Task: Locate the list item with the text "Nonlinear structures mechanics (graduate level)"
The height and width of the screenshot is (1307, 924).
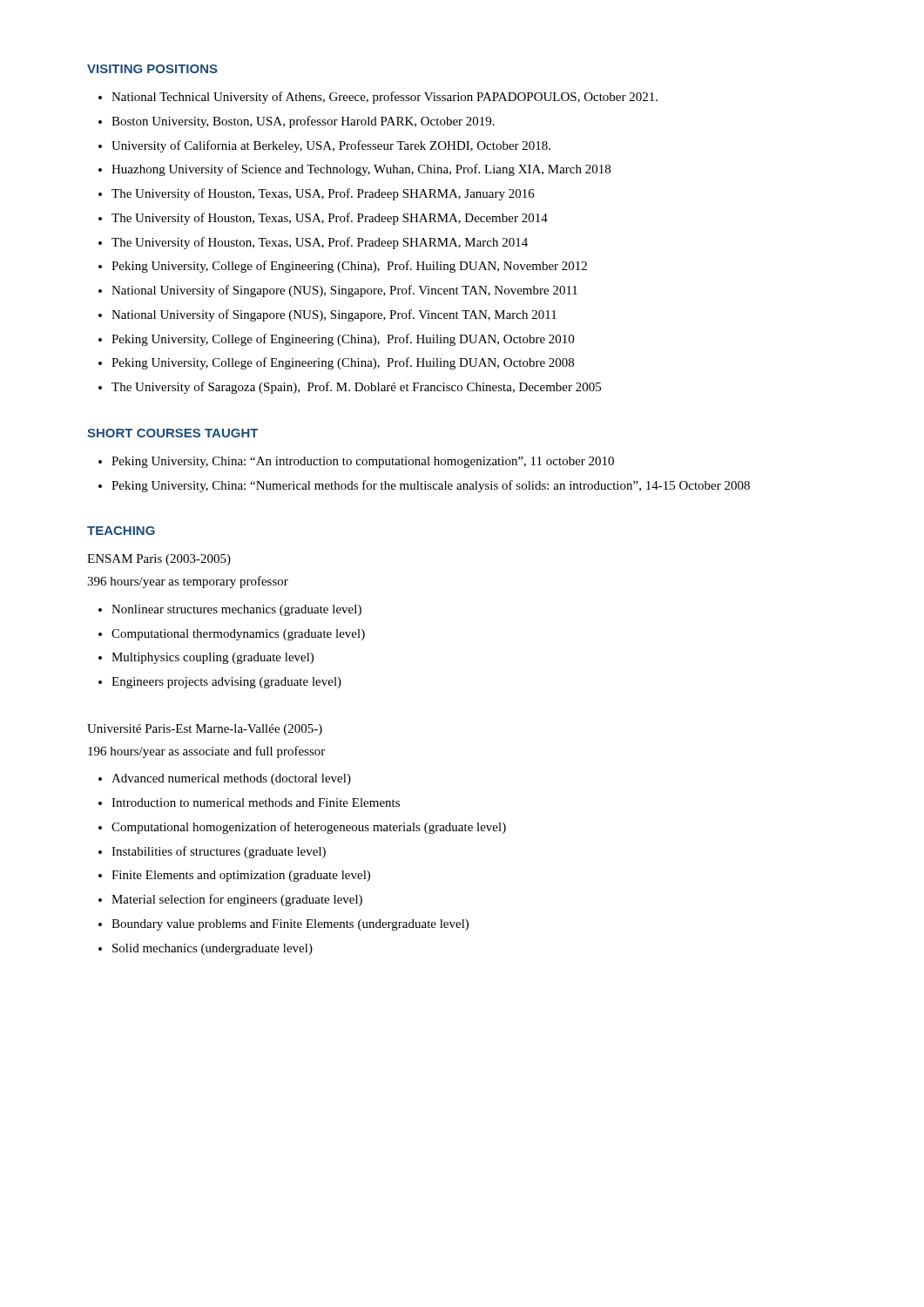Action: 237,609
